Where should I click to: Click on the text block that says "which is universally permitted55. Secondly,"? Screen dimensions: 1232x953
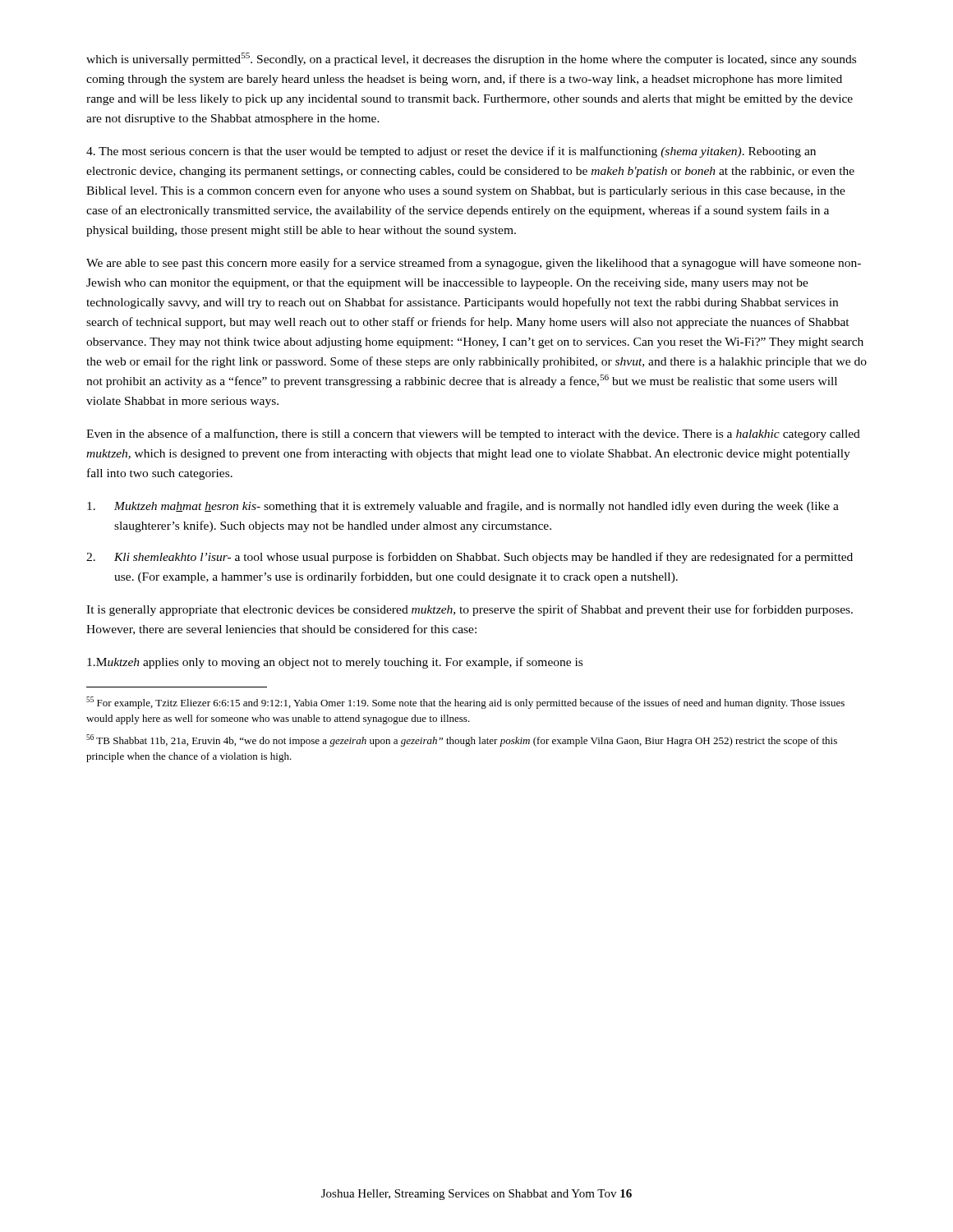pyautogui.click(x=471, y=87)
